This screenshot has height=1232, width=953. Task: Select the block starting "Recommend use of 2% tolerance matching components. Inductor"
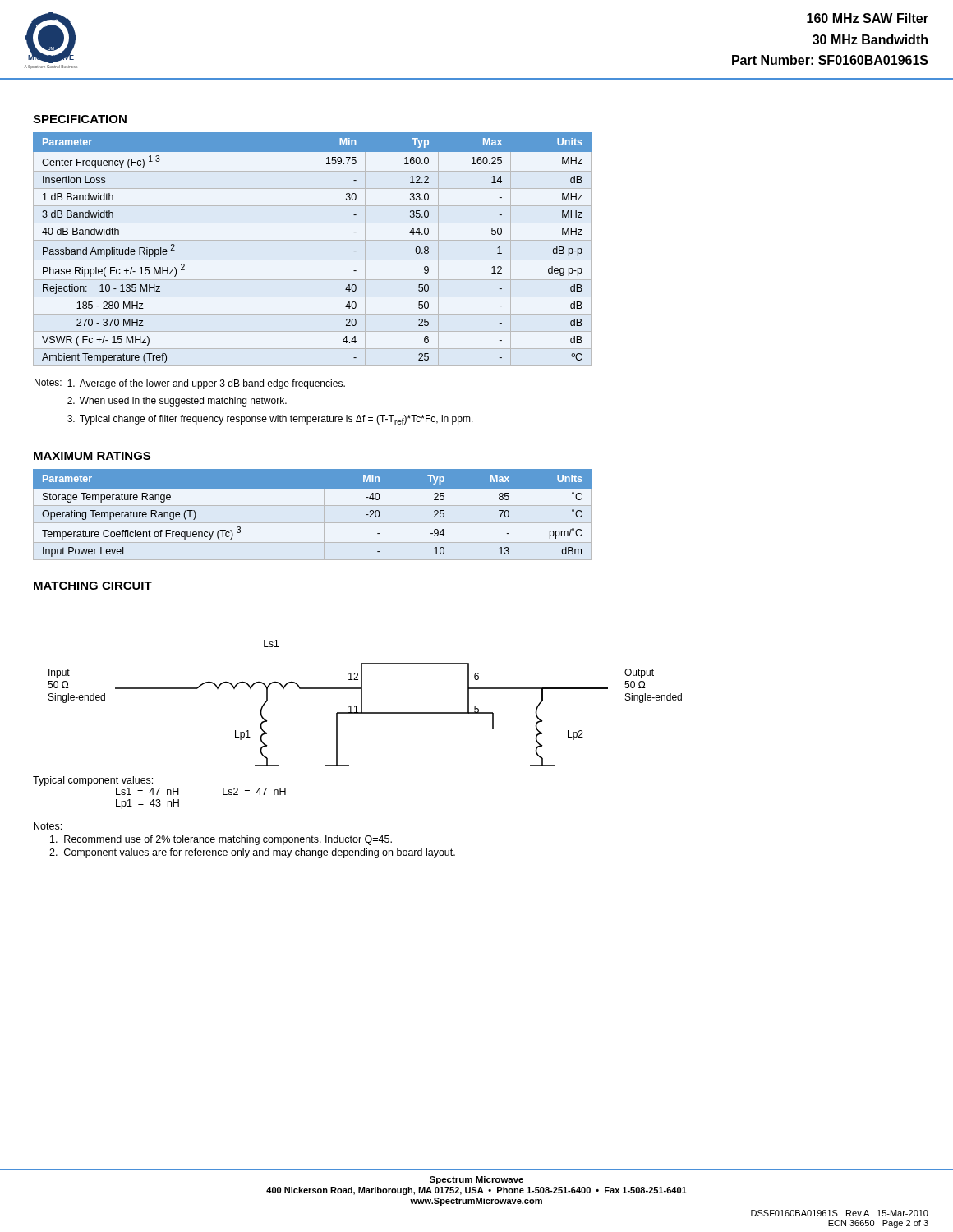coord(221,840)
